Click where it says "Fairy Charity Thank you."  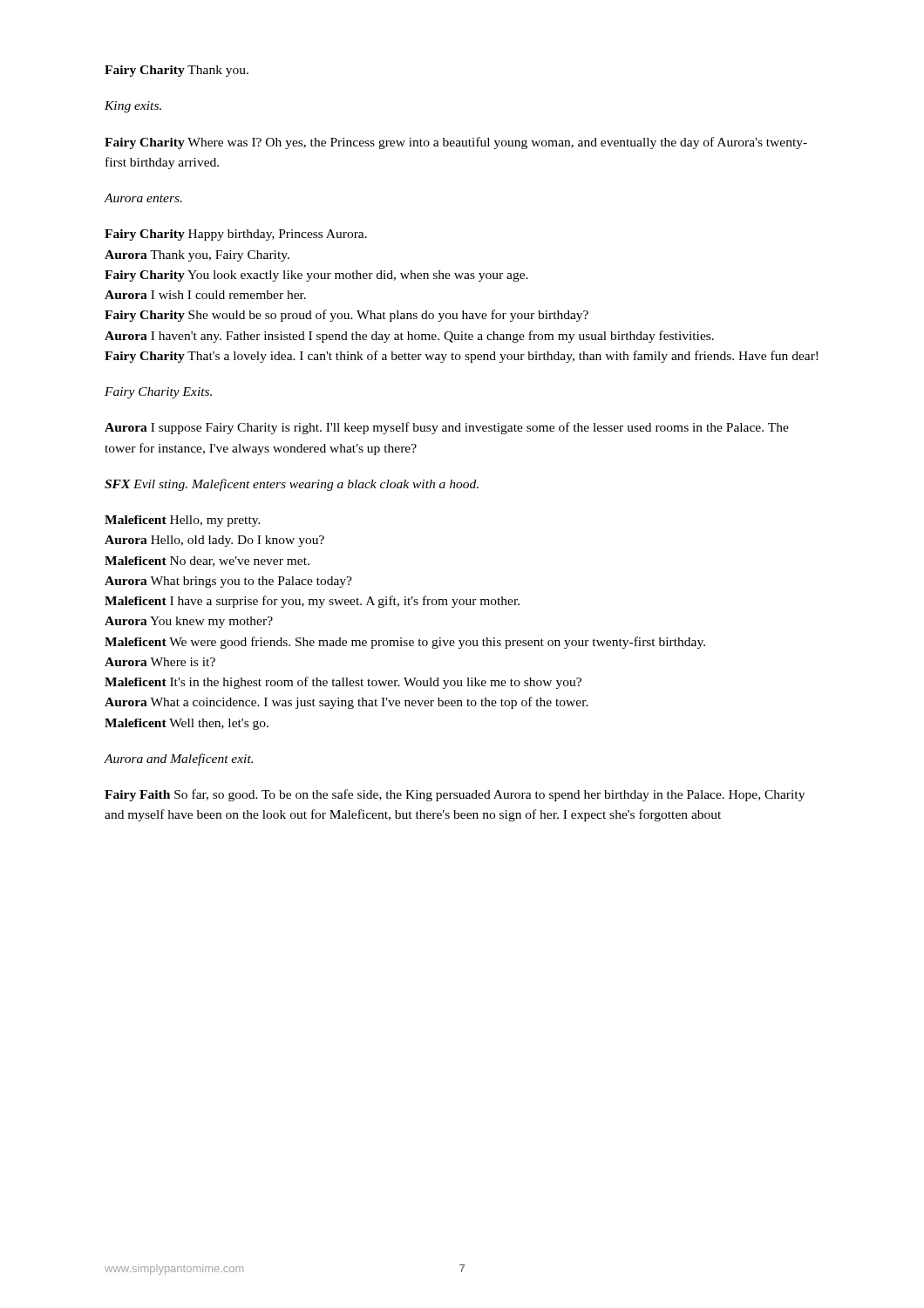177,71
